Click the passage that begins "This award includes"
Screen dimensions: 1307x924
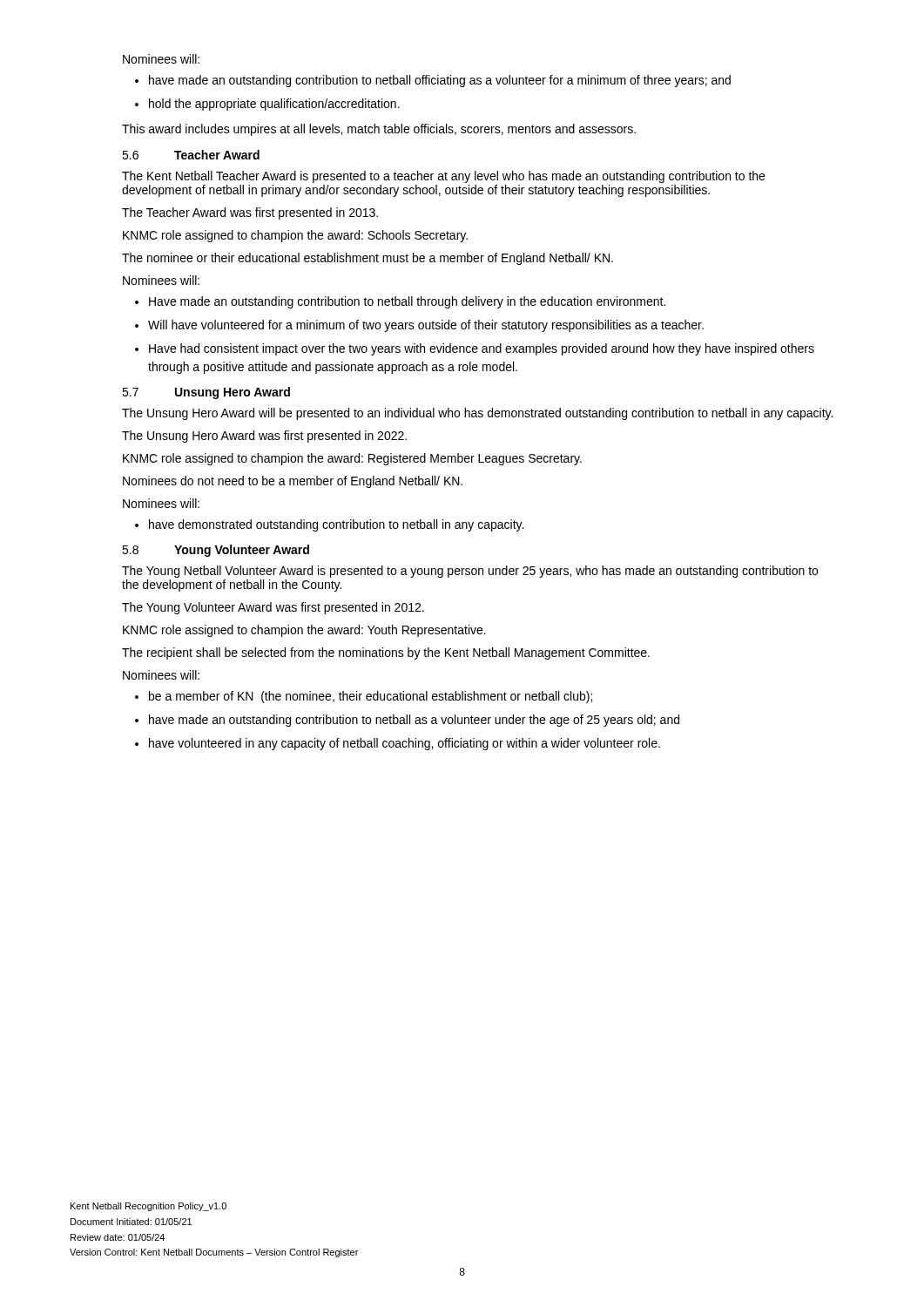(x=379, y=129)
